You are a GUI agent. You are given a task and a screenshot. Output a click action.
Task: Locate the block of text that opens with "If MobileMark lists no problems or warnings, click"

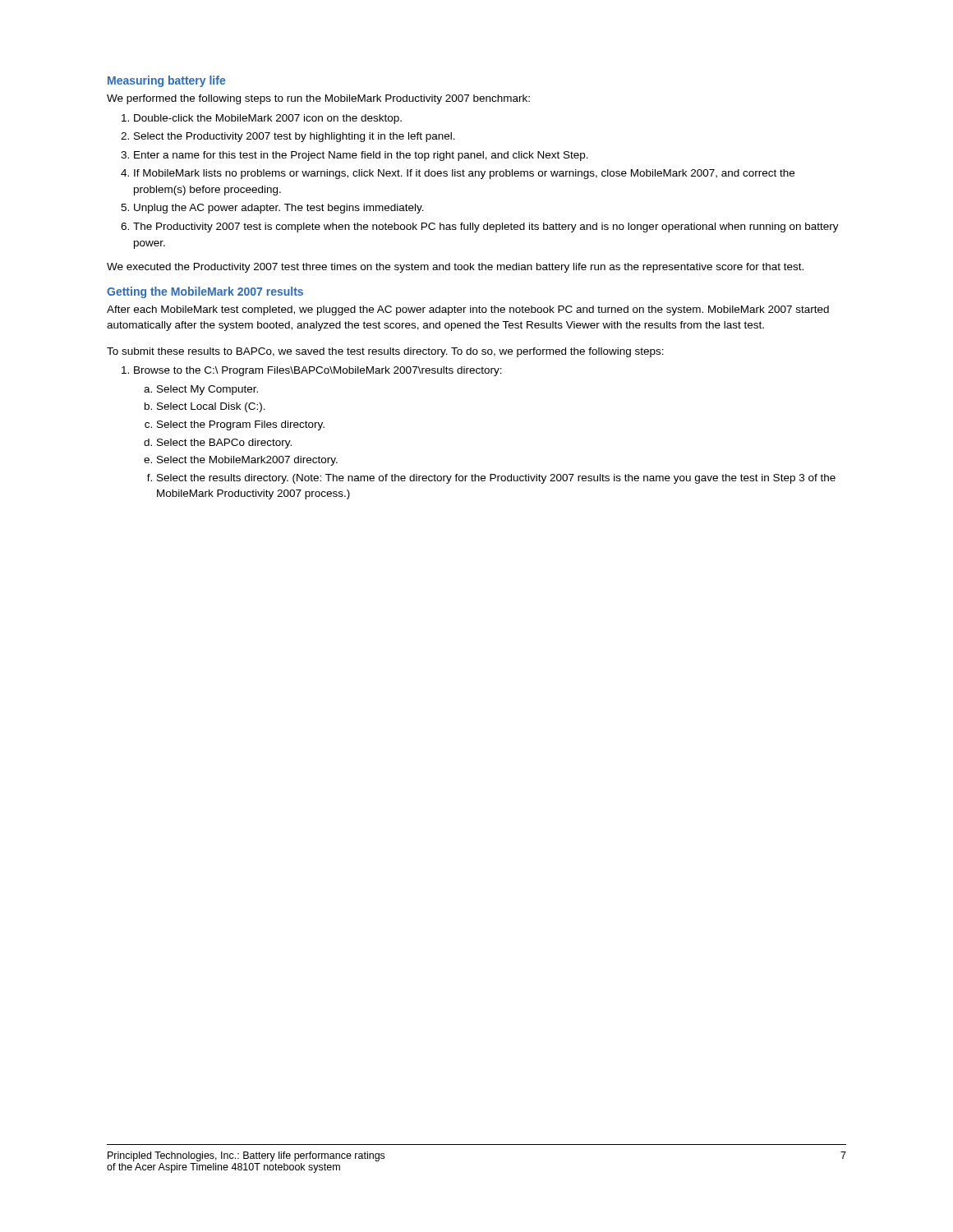point(464,181)
